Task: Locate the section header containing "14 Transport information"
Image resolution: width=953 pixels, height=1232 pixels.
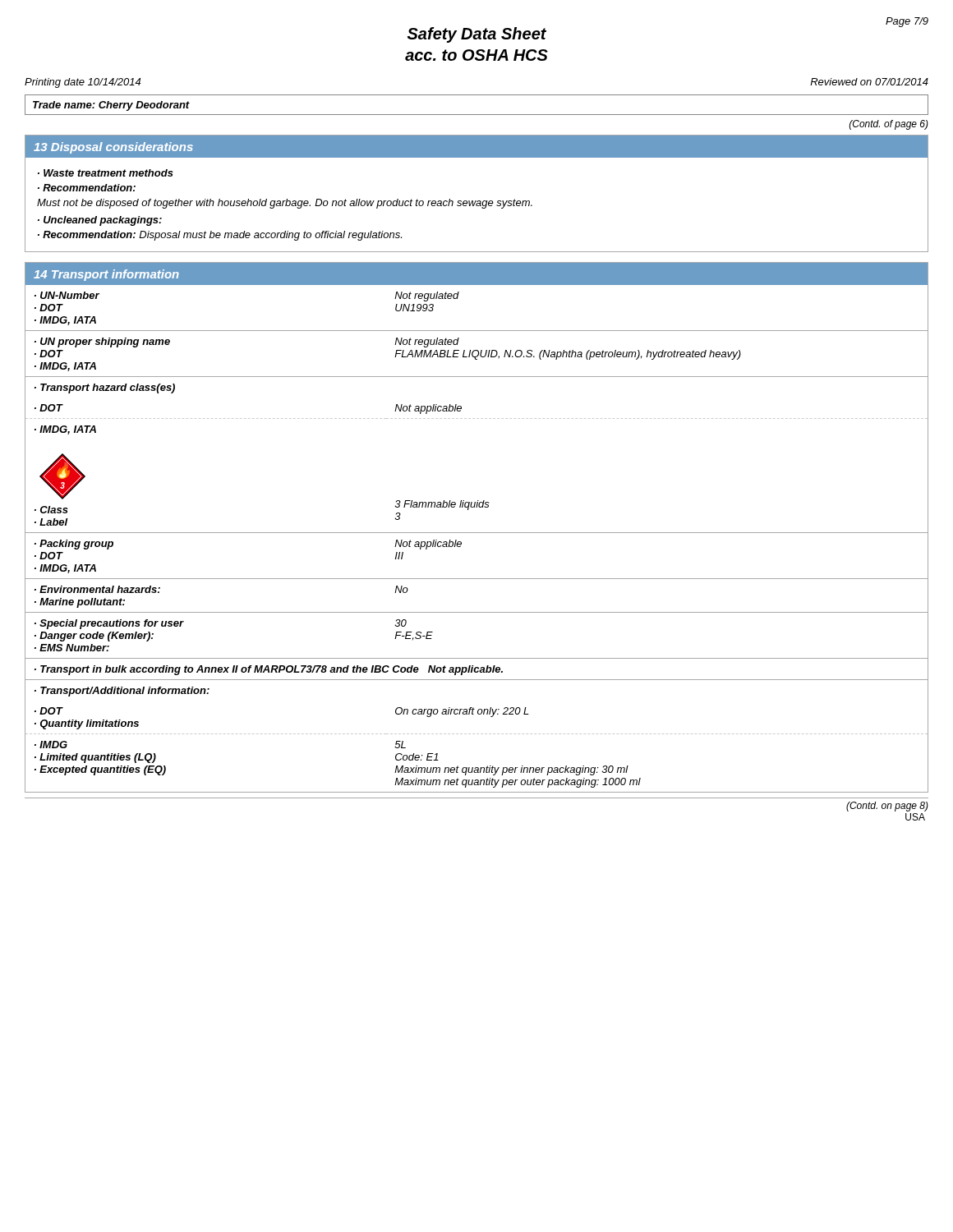Action: pyautogui.click(x=106, y=274)
